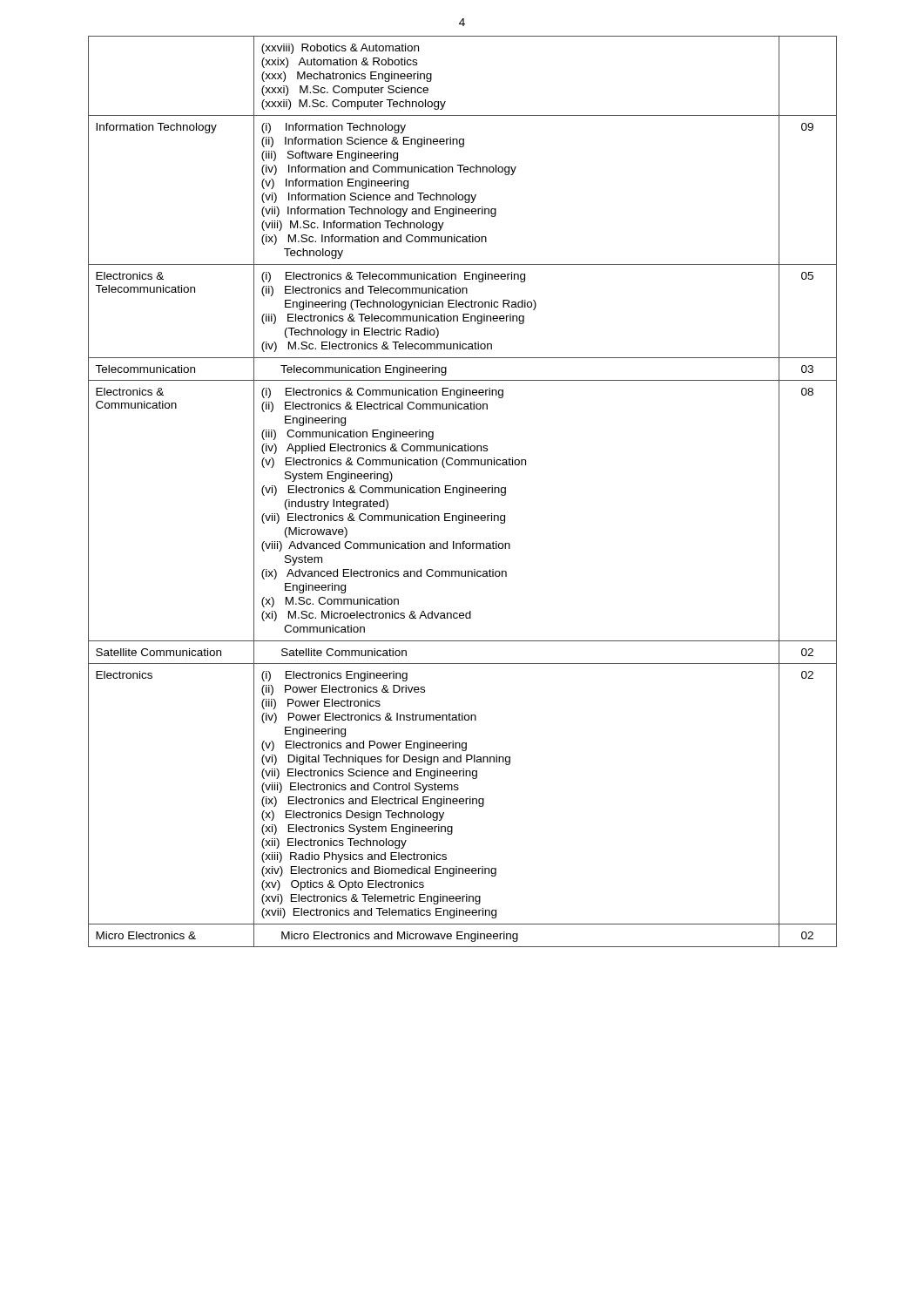Find the table that mentions "(i) Information Technology (ii) Information"
This screenshot has height=1307, width=924.
pyautogui.click(x=462, y=491)
